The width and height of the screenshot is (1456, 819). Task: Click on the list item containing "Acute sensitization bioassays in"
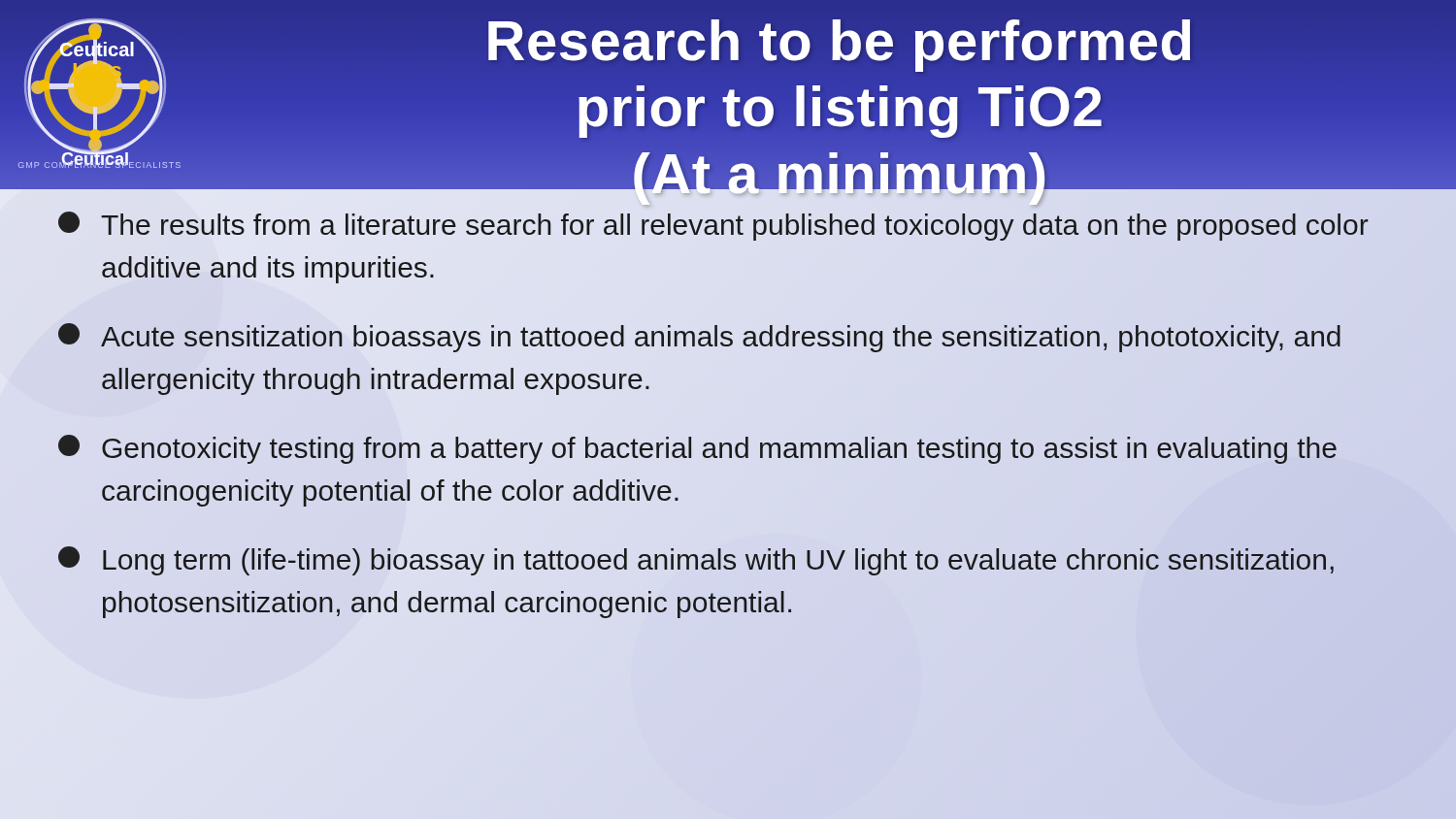tap(733, 358)
